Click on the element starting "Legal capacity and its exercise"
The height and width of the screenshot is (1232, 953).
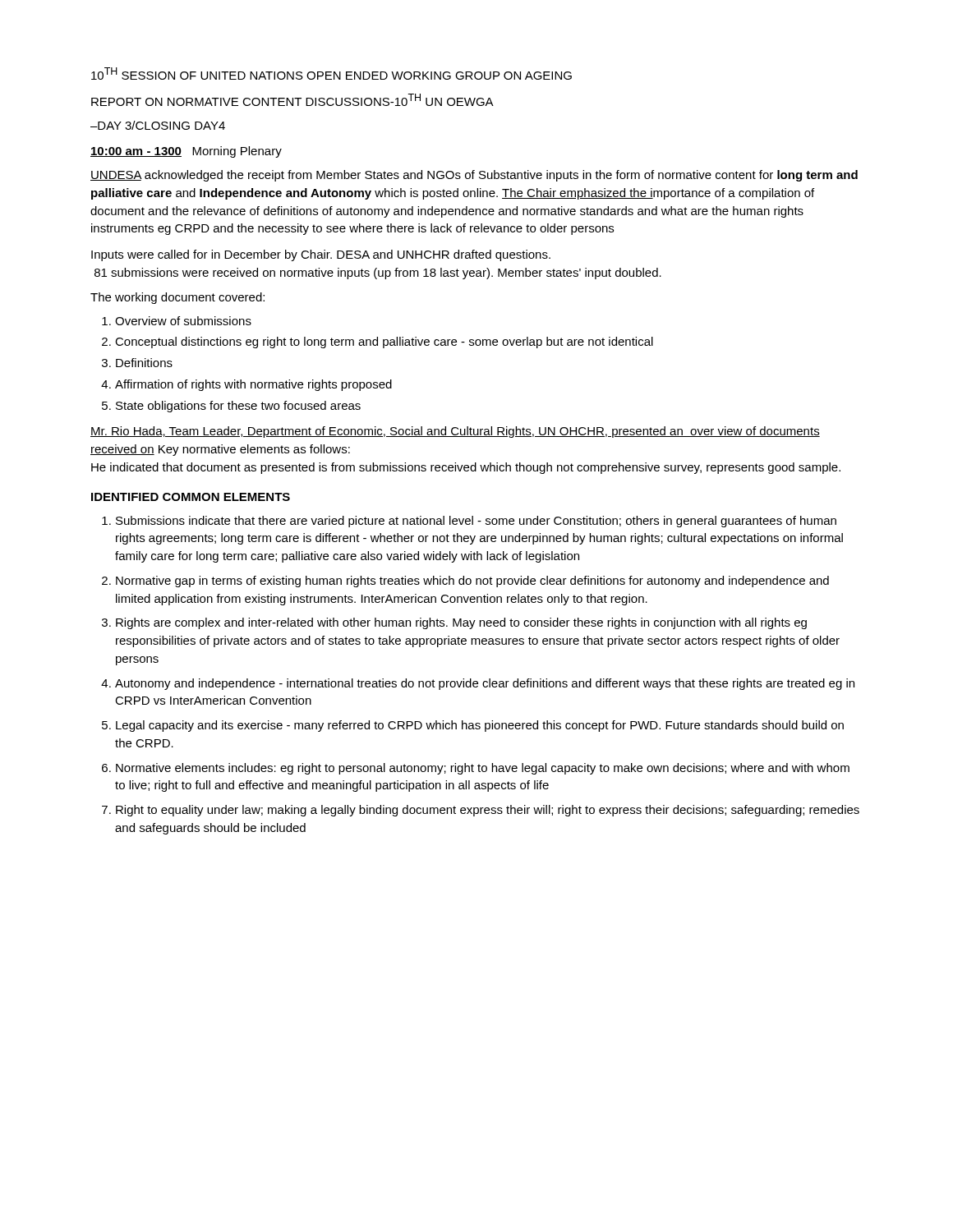[x=480, y=734]
